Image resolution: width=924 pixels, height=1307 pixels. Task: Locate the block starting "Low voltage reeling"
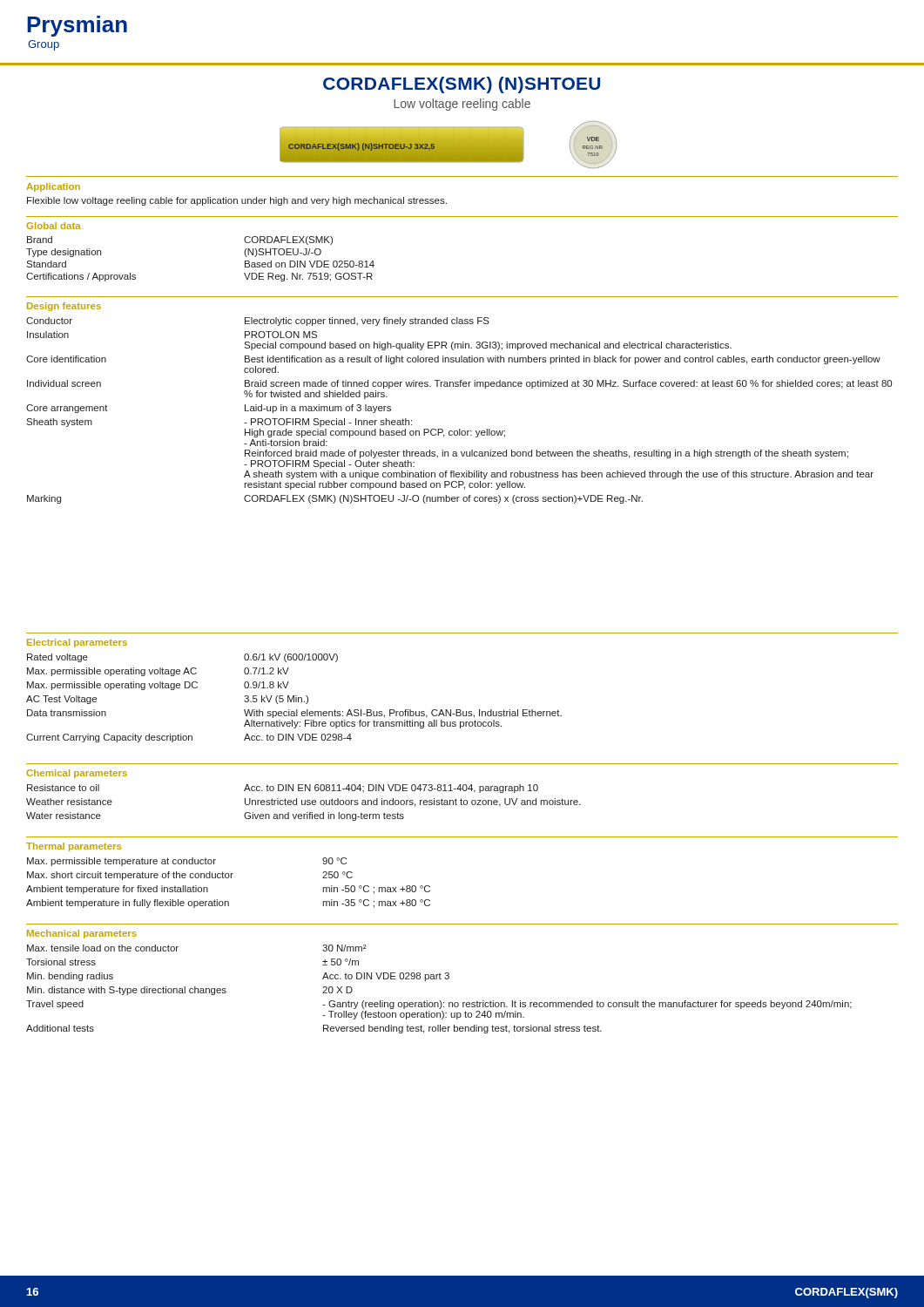pyautogui.click(x=462, y=104)
